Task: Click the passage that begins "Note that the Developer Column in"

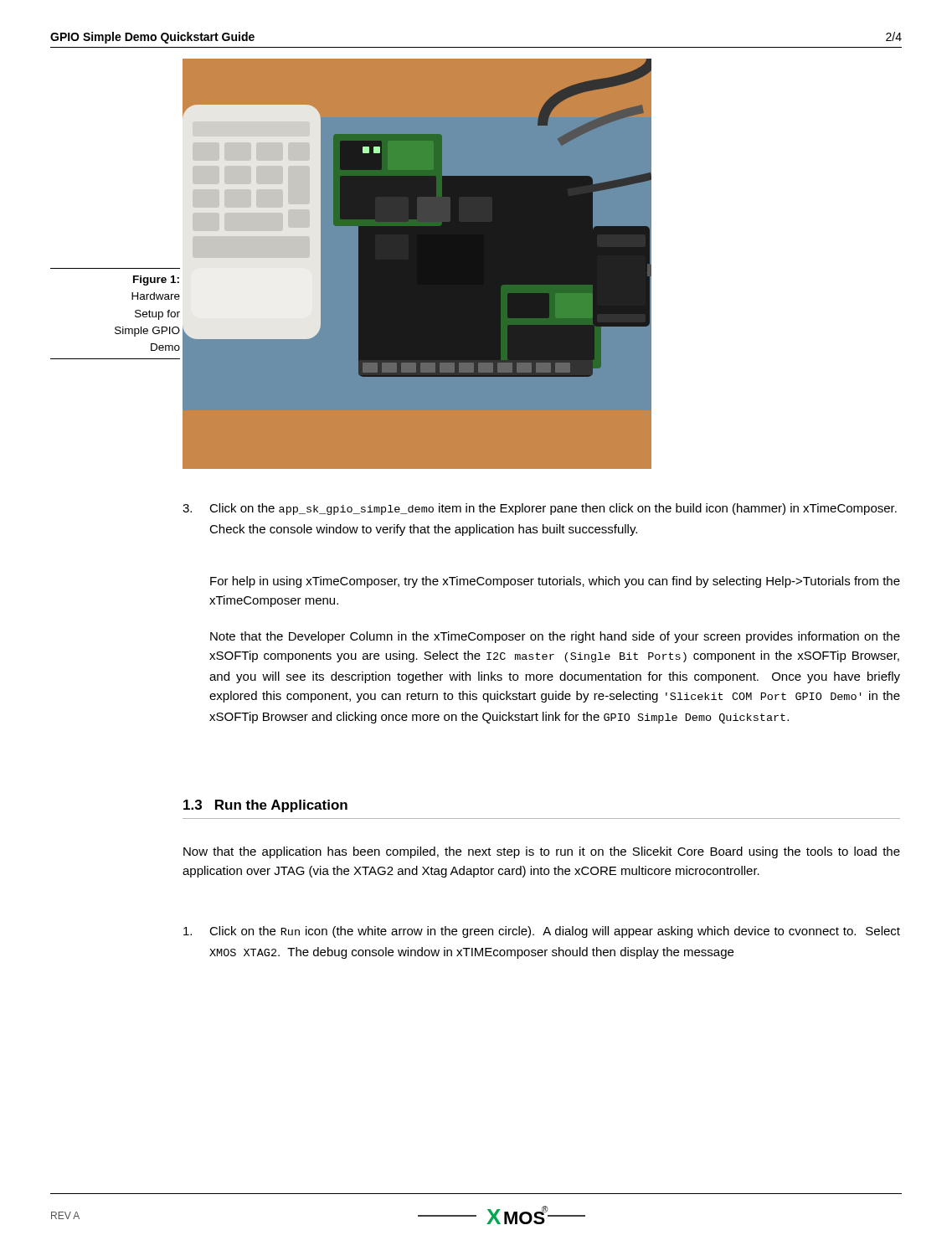Action: pos(555,677)
